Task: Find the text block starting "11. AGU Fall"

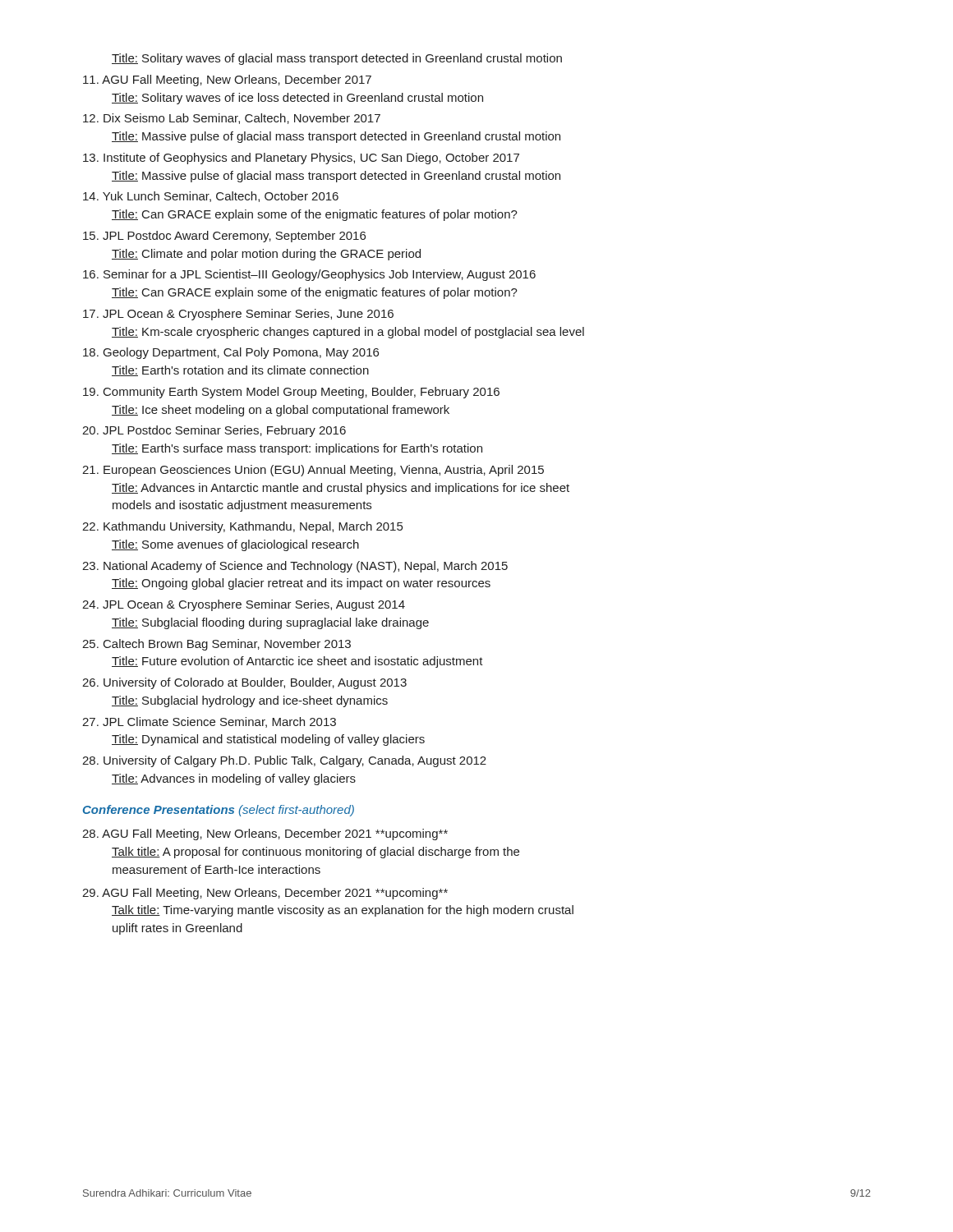Action: tap(283, 89)
